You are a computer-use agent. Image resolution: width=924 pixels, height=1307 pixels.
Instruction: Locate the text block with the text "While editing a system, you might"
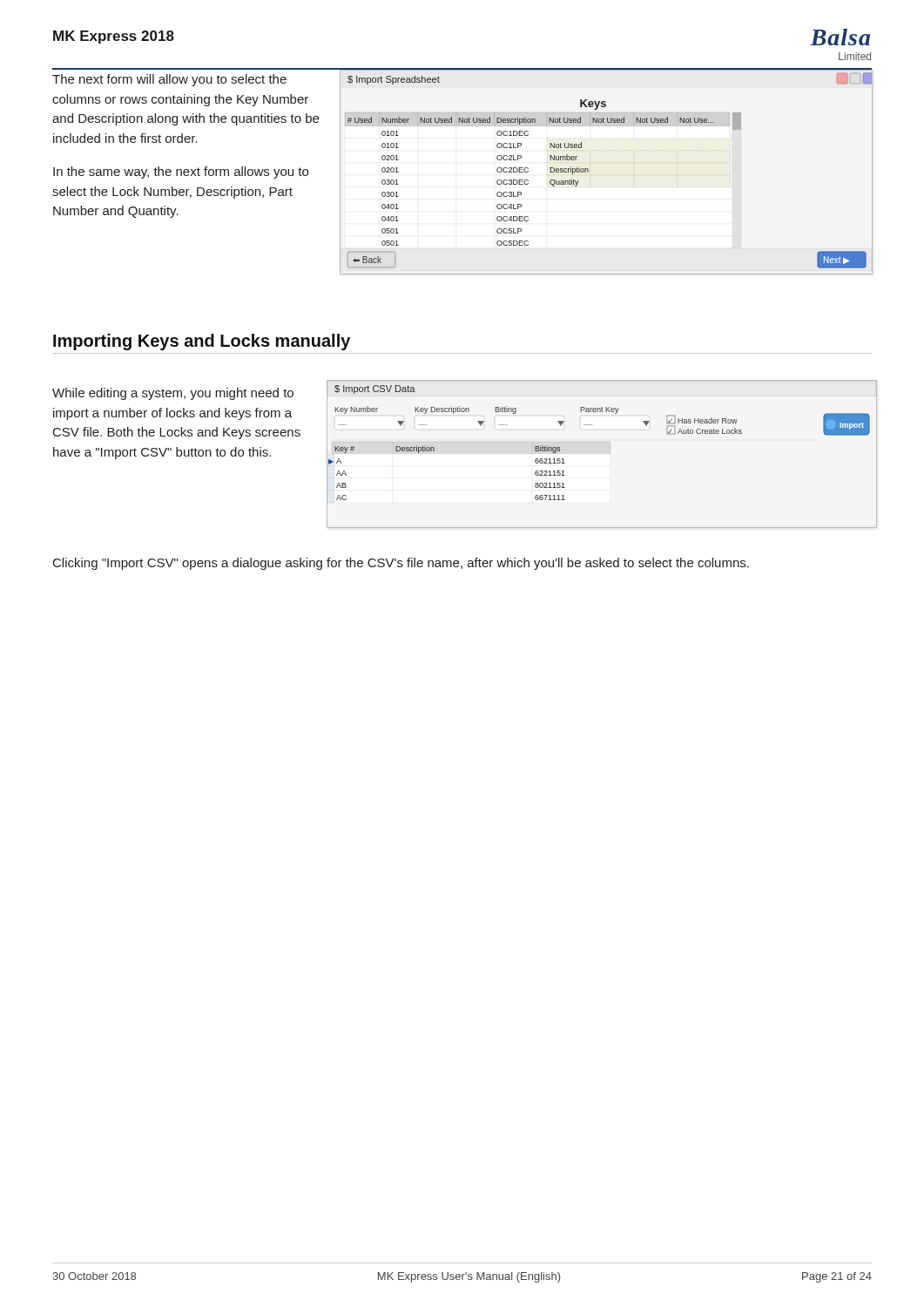coord(183,423)
